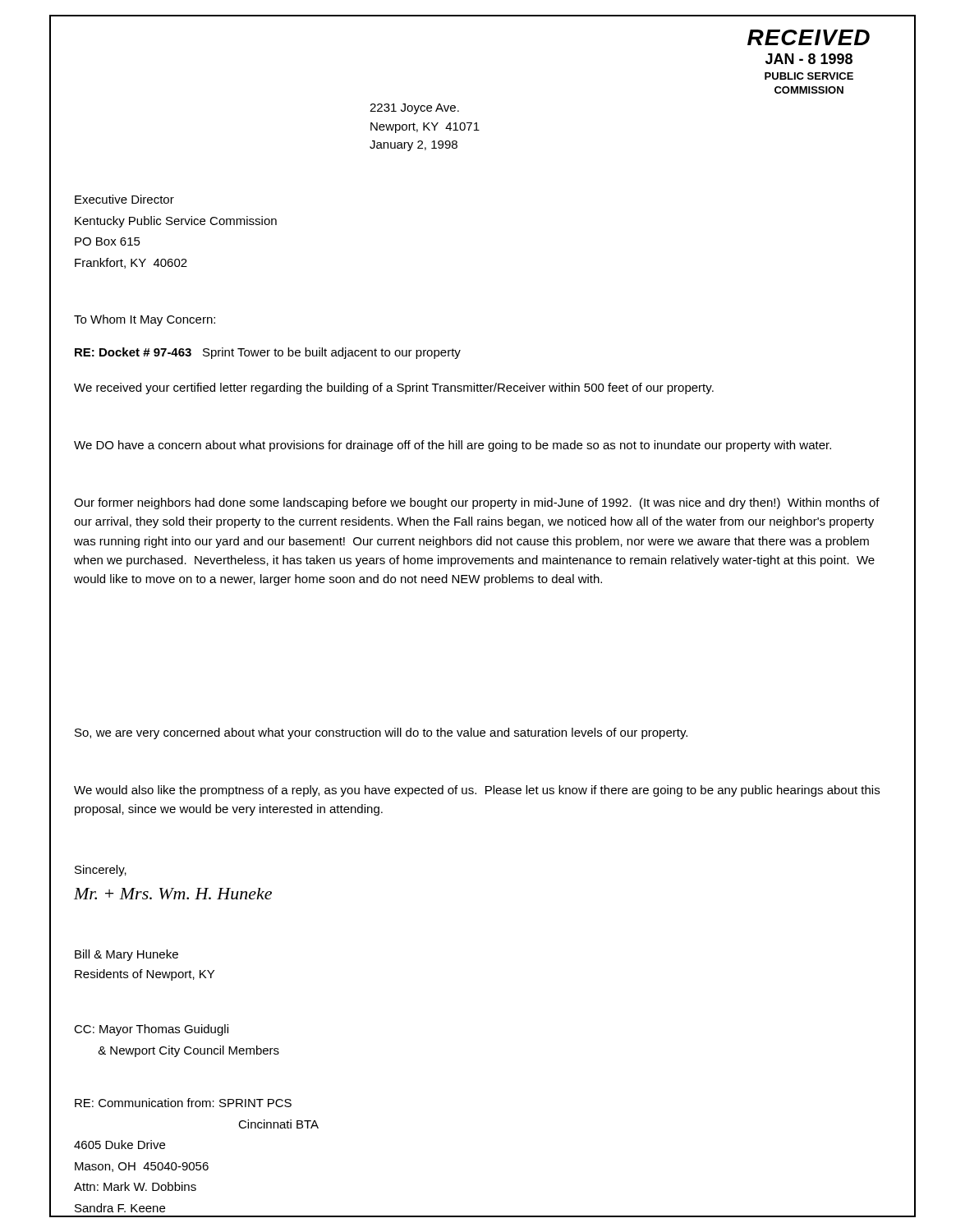Point to the text starting "Our former neighbors had done some"
Viewport: 965px width, 1232px height.
(477, 540)
